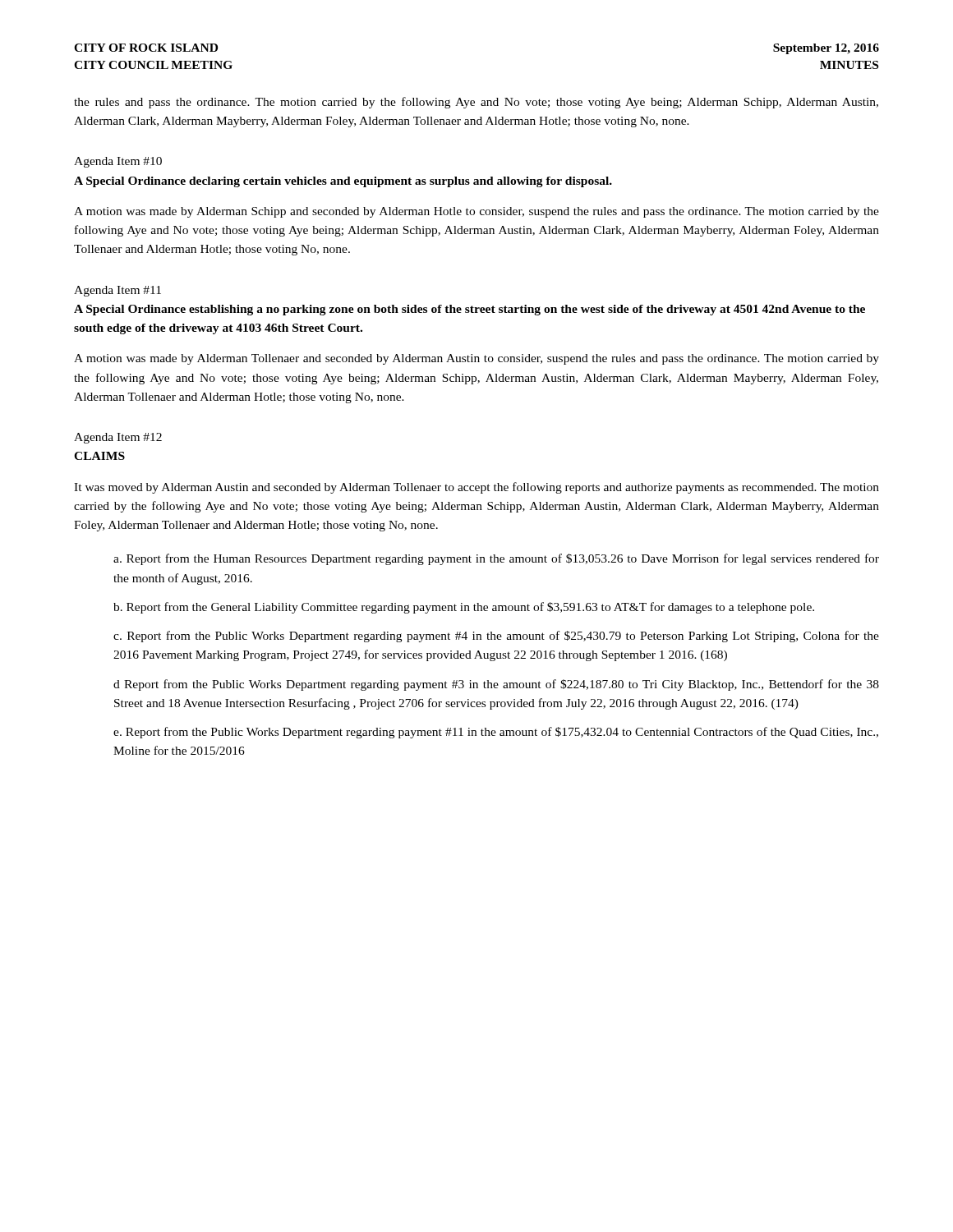Image resolution: width=953 pixels, height=1232 pixels.
Task: Locate the text block starting "e. Report from the Public"
Action: (x=496, y=741)
